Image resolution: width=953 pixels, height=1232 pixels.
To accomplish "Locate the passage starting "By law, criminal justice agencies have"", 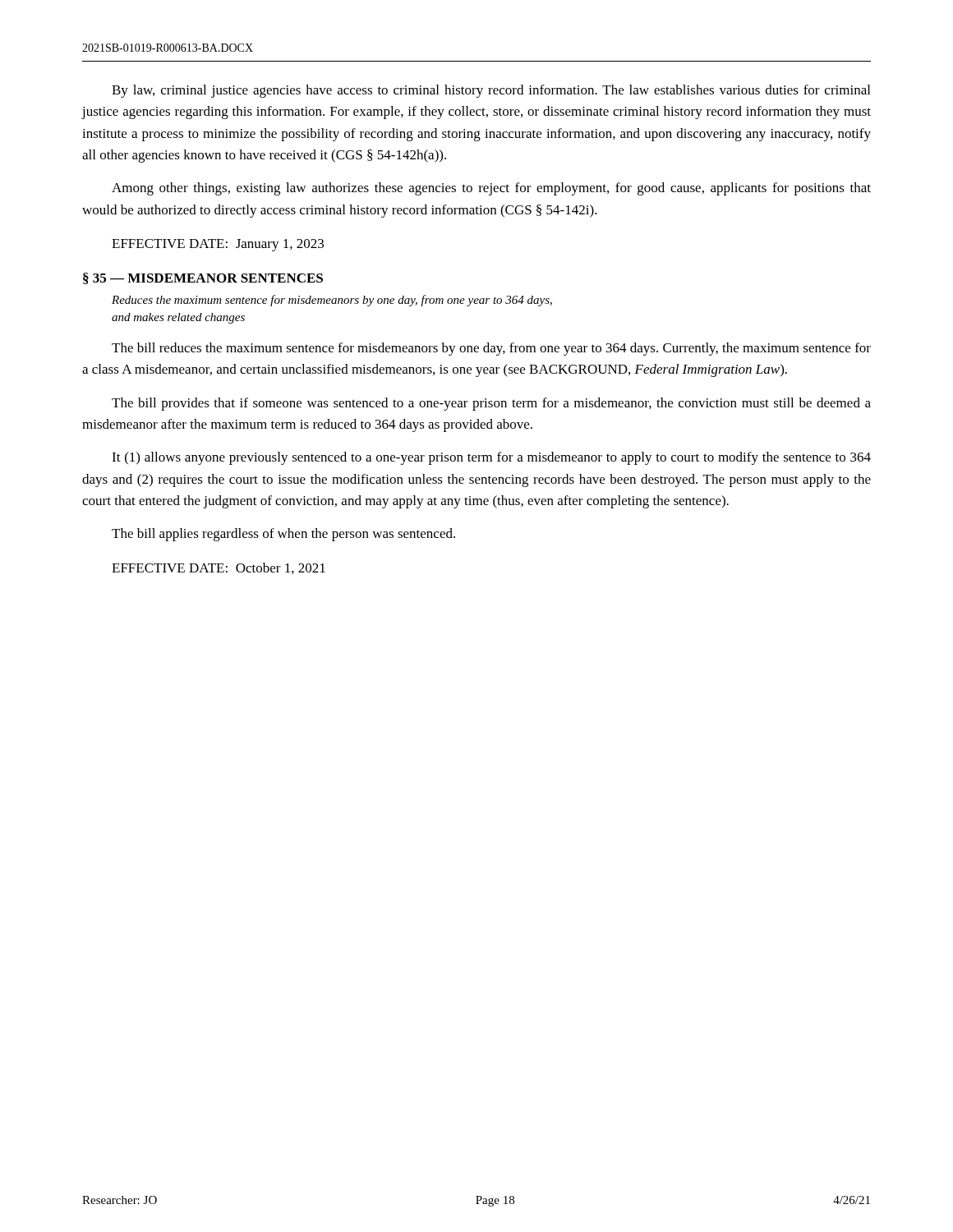I will point(476,122).
